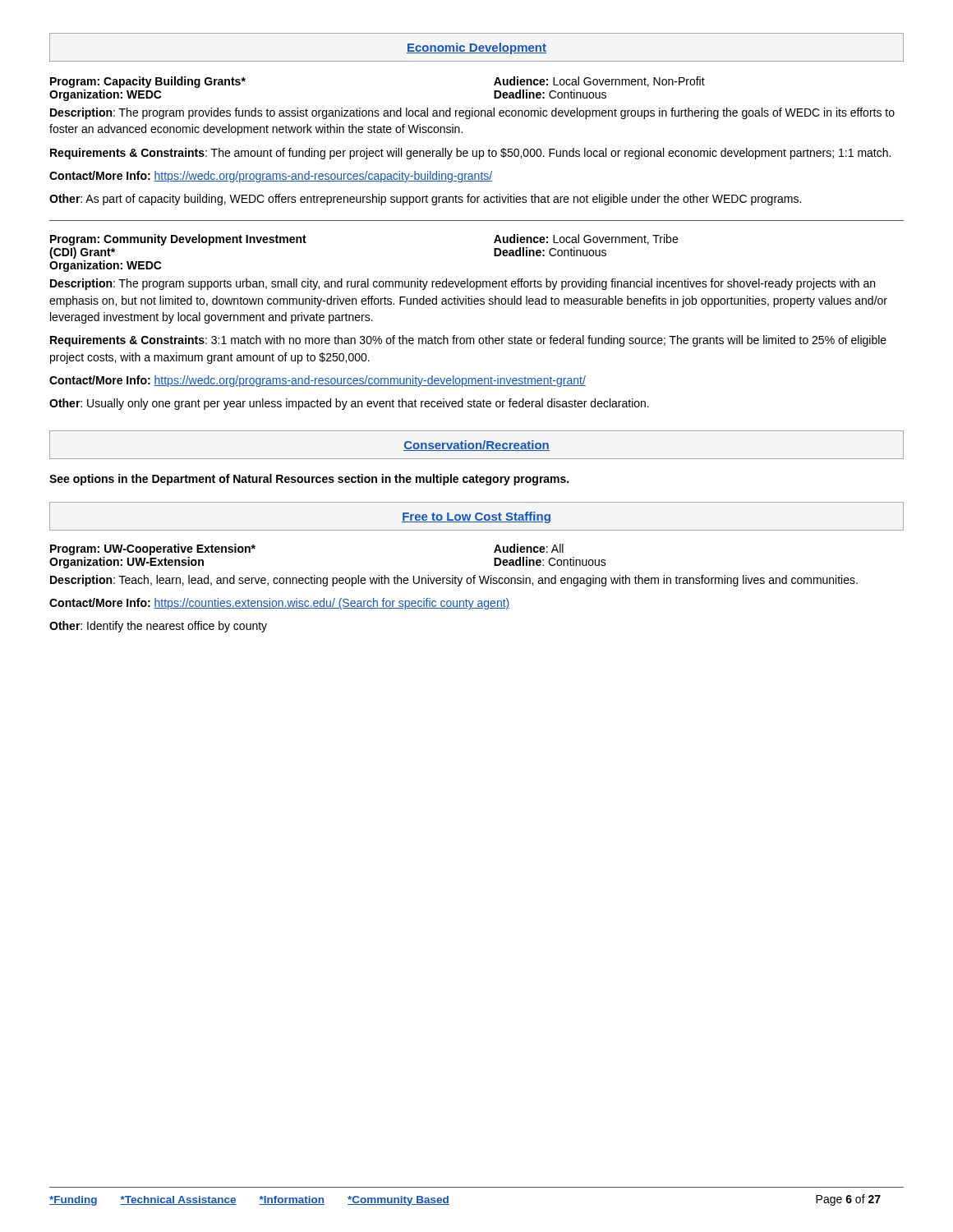Locate the element starting "Program: Community Development Investment (CDI) Grant*"

[184, 239]
